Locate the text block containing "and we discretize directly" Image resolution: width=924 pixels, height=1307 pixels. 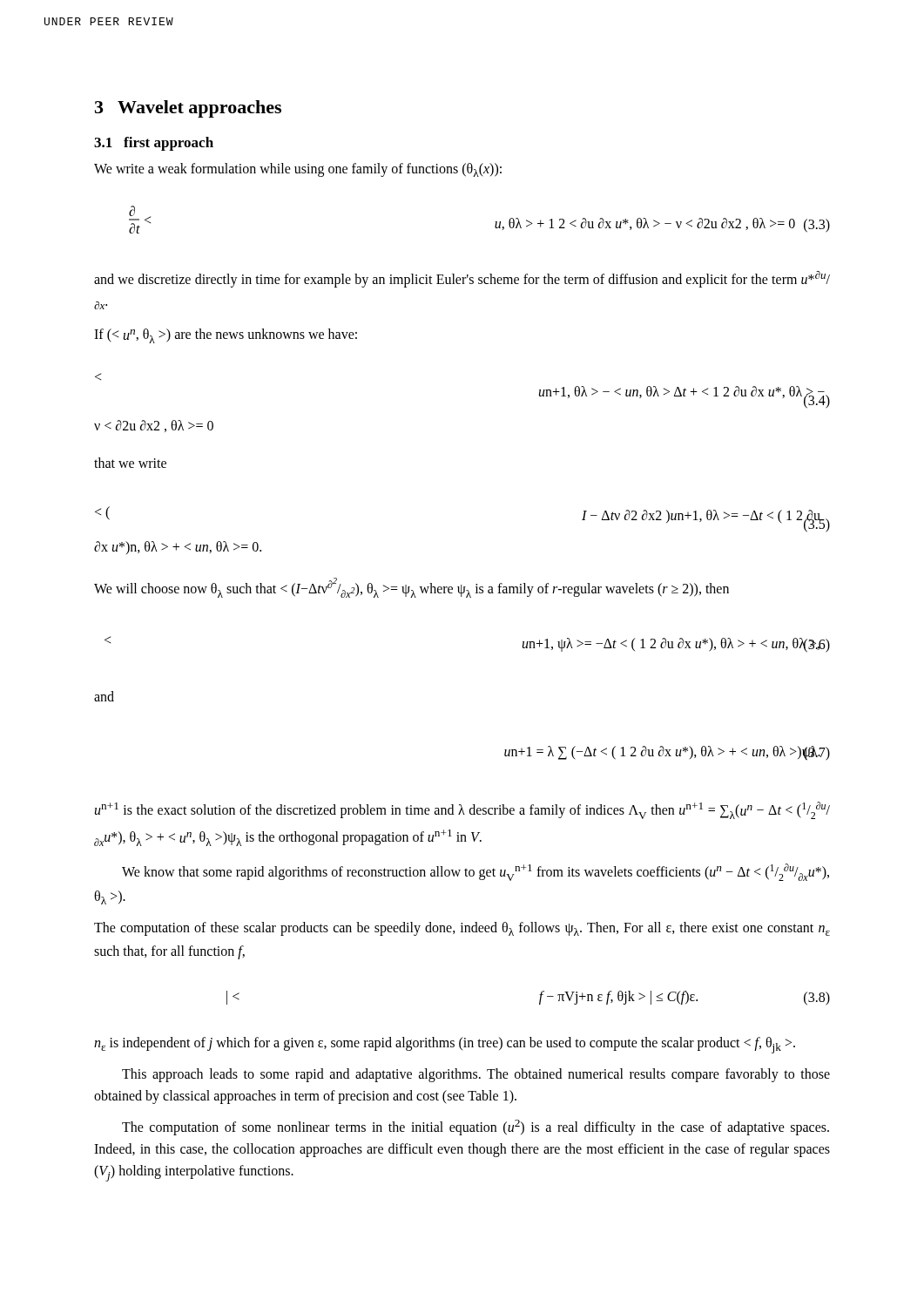(462, 279)
